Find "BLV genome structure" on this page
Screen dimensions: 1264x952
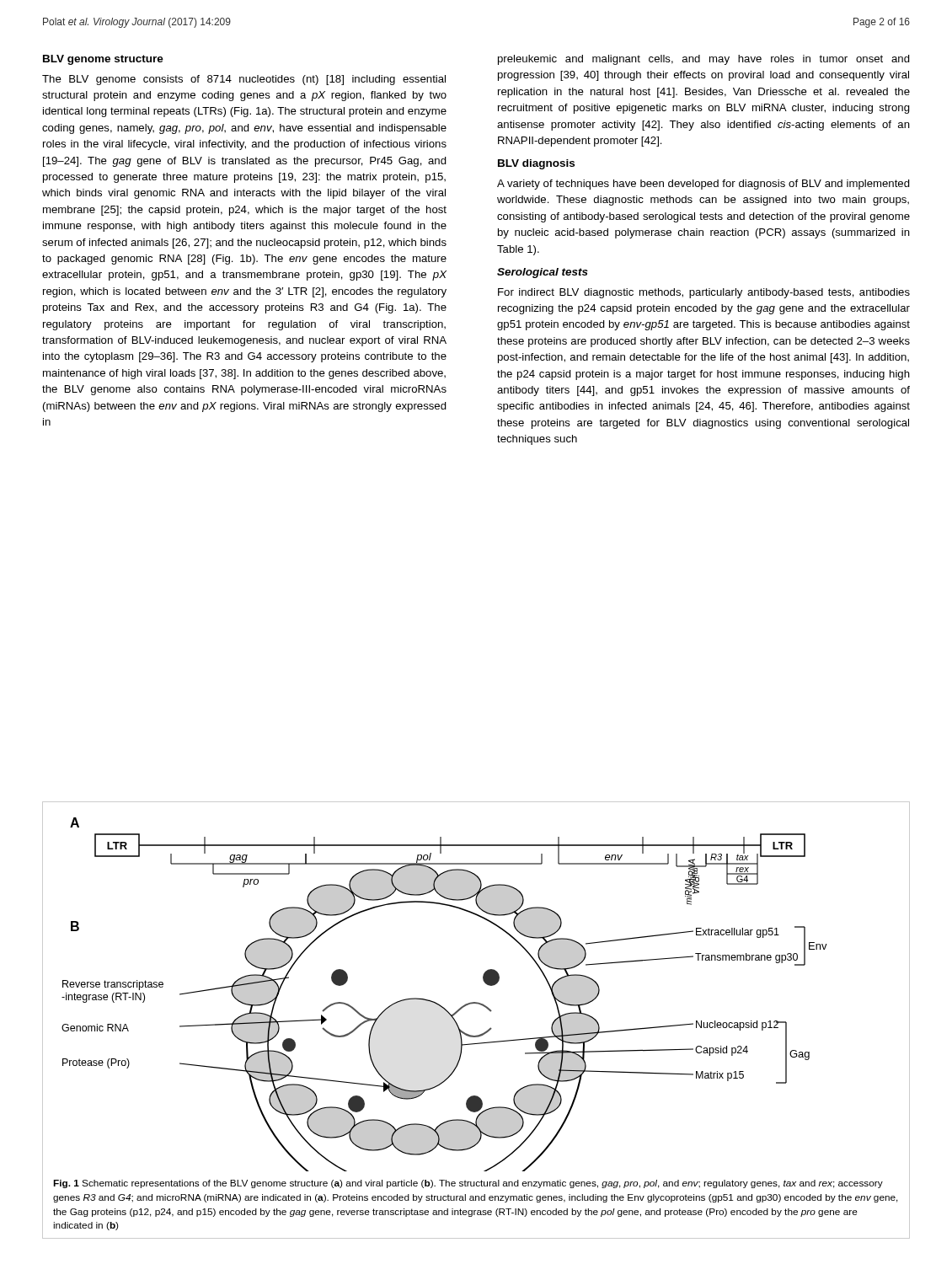tap(103, 59)
